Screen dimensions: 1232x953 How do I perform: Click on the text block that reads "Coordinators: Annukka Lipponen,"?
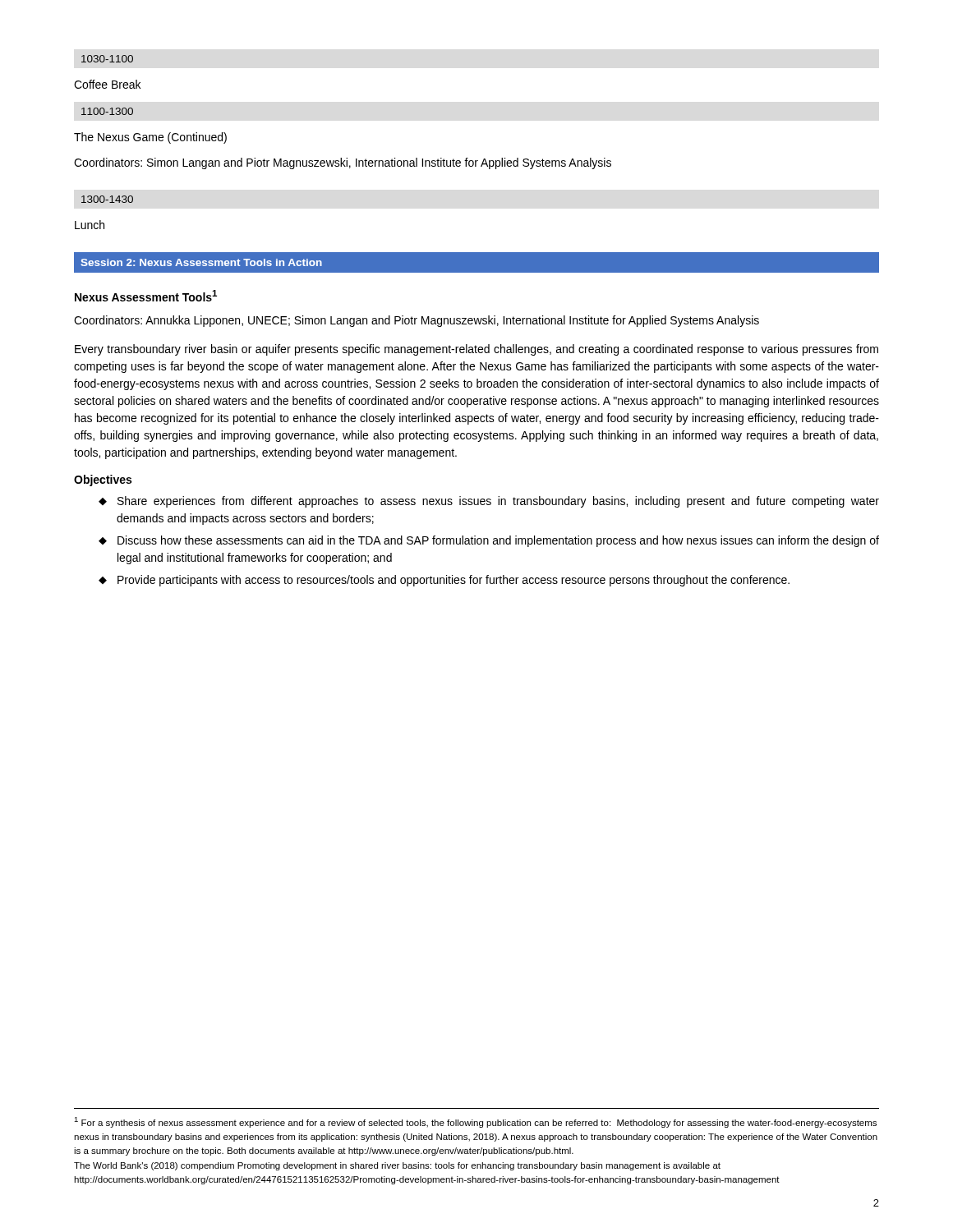coord(417,320)
